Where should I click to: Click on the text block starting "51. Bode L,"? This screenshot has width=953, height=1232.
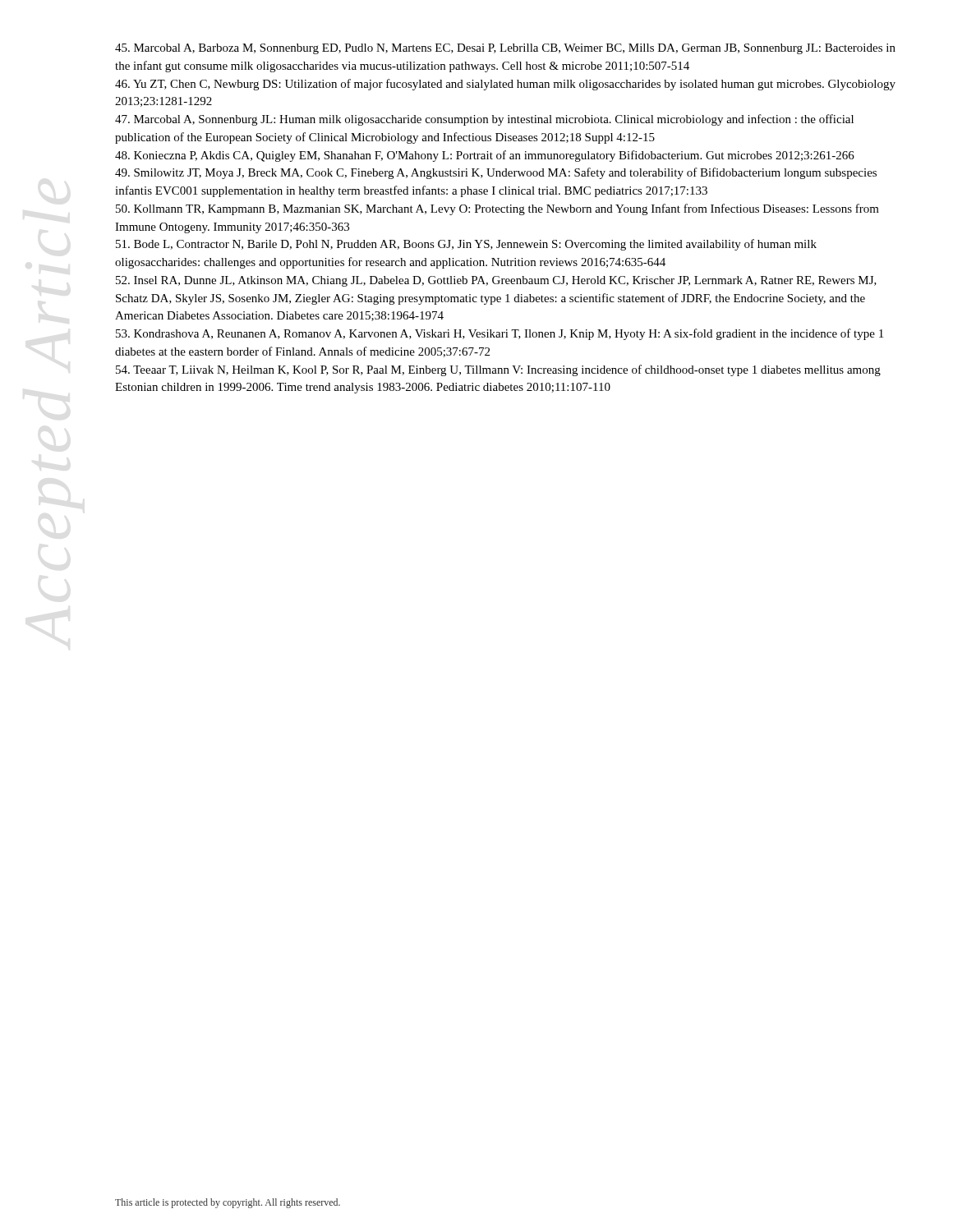pyautogui.click(x=466, y=253)
